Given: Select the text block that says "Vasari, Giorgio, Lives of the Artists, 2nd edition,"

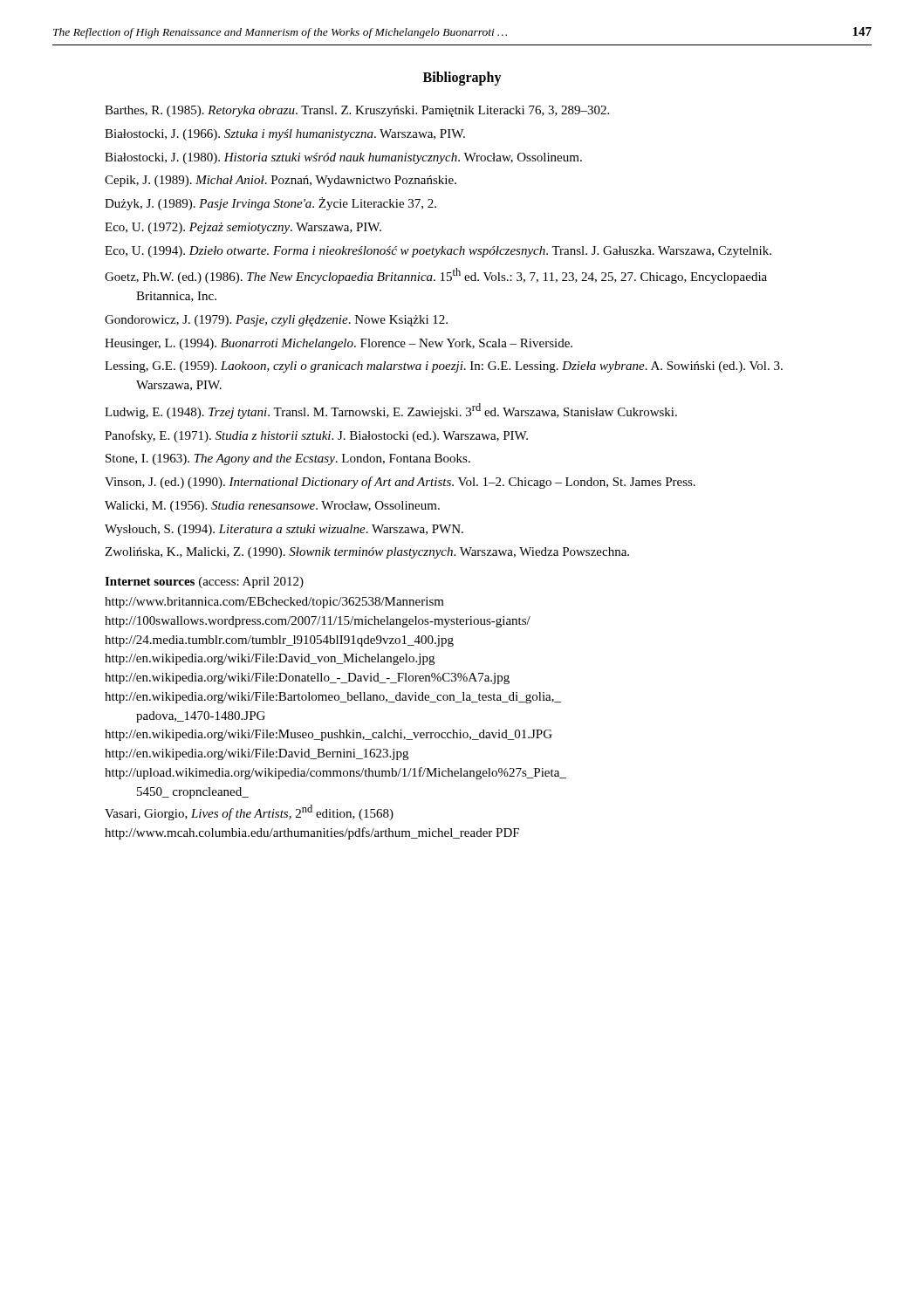Looking at the screenshot, I should pyautogui.click(x=249, y=812).
